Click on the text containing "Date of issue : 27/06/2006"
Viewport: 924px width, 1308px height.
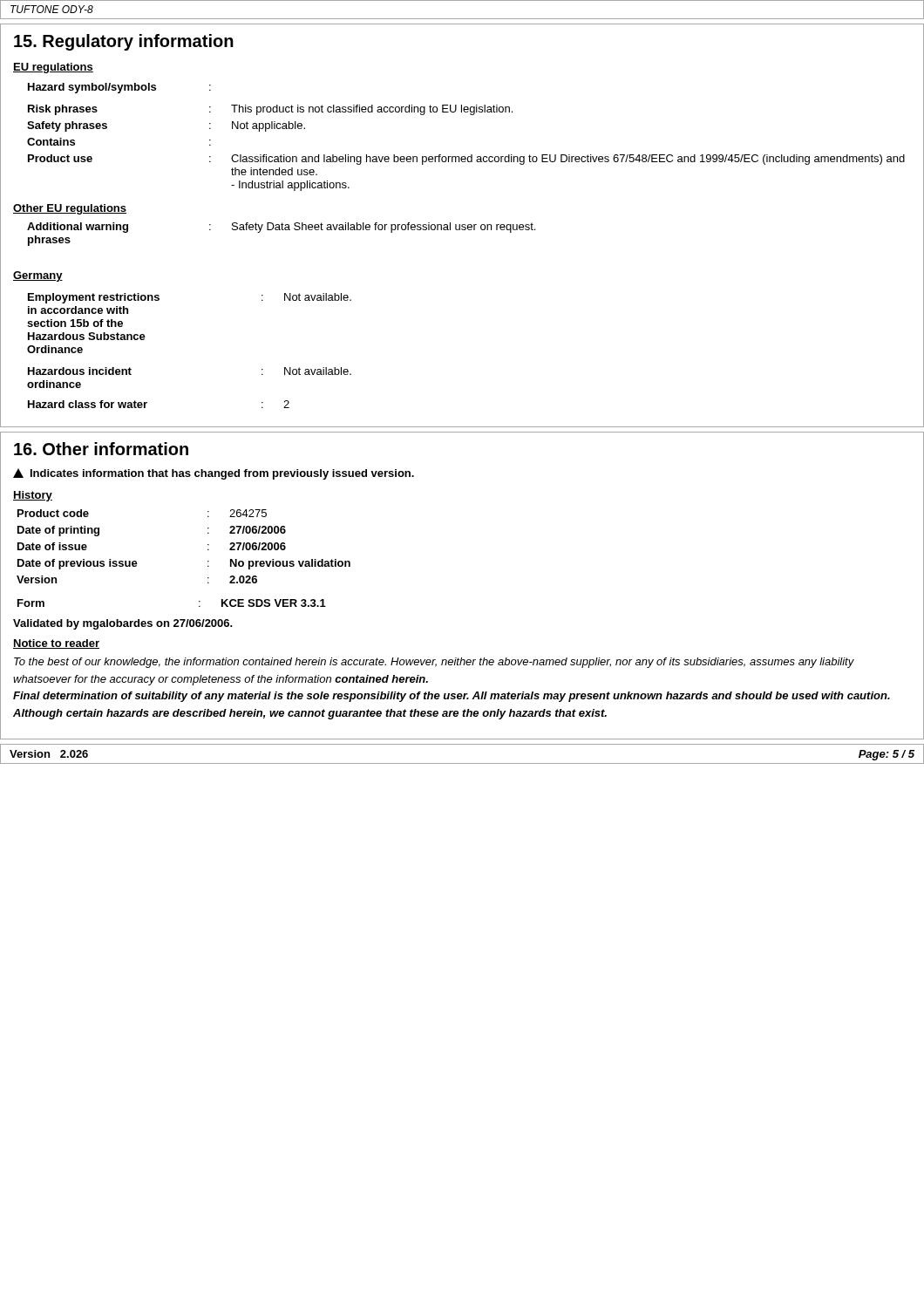[x=53, y=546]
